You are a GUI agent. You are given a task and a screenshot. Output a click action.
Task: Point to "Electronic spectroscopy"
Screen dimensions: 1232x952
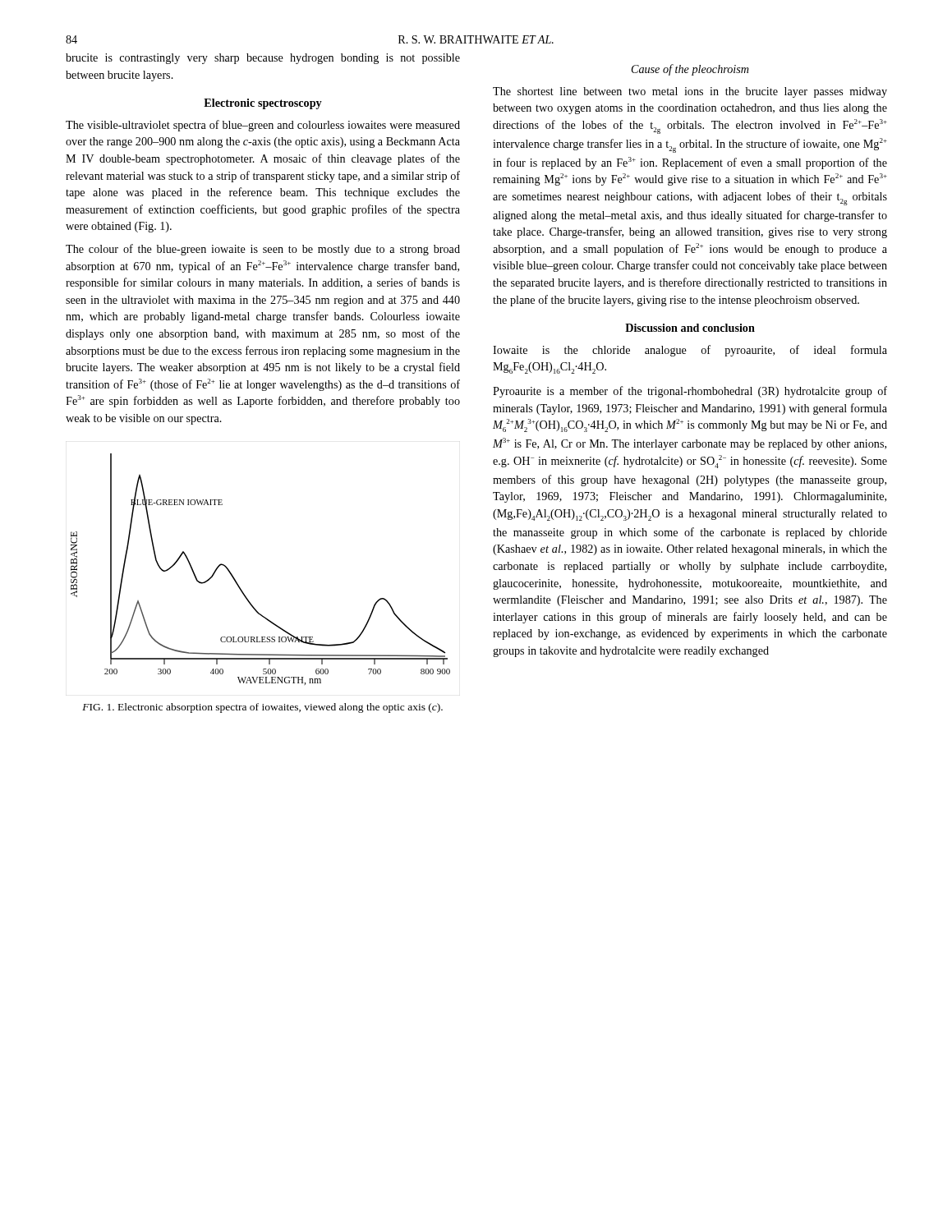click(263, 103)
